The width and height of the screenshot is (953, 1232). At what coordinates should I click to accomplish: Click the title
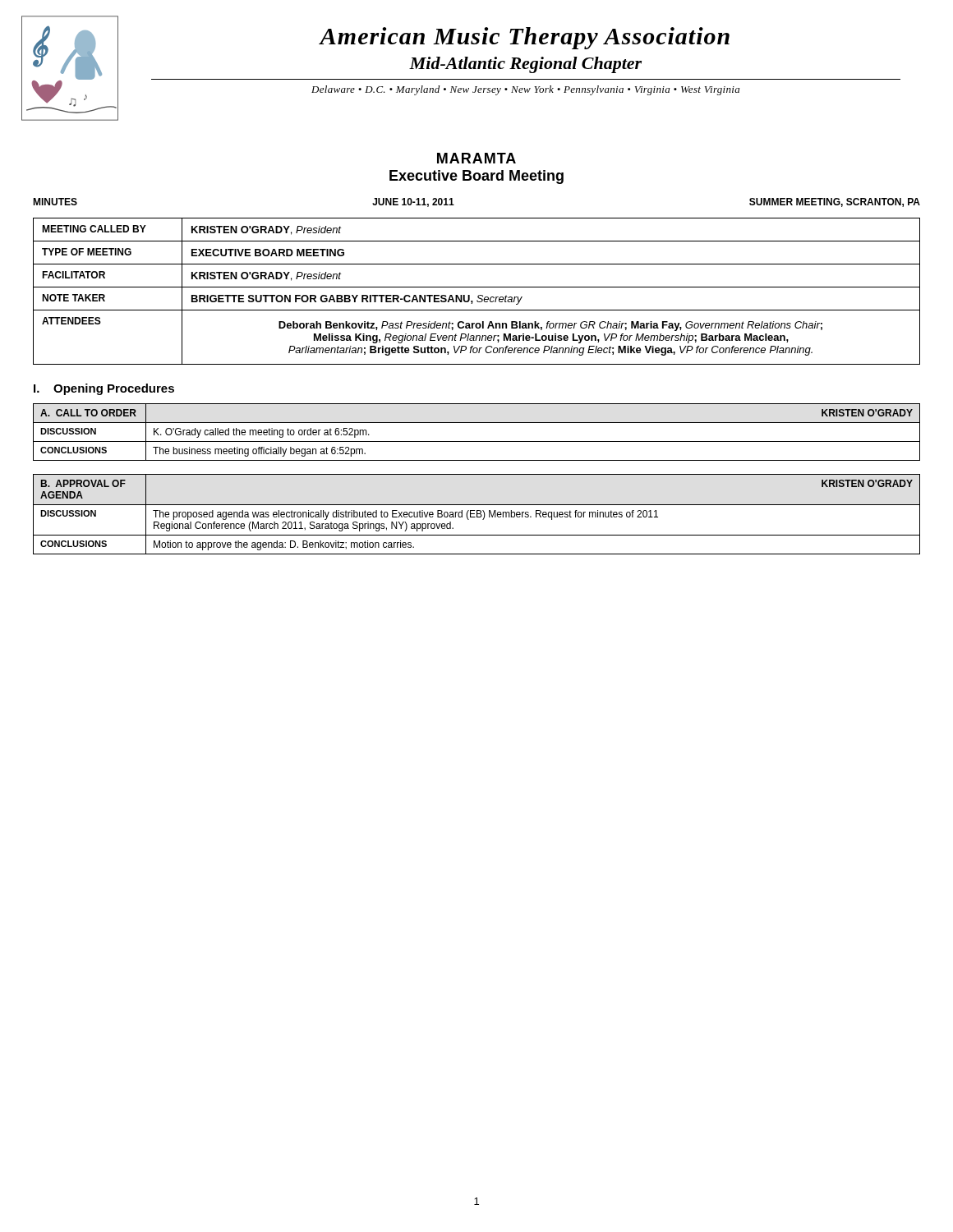(x=476, y=168)
